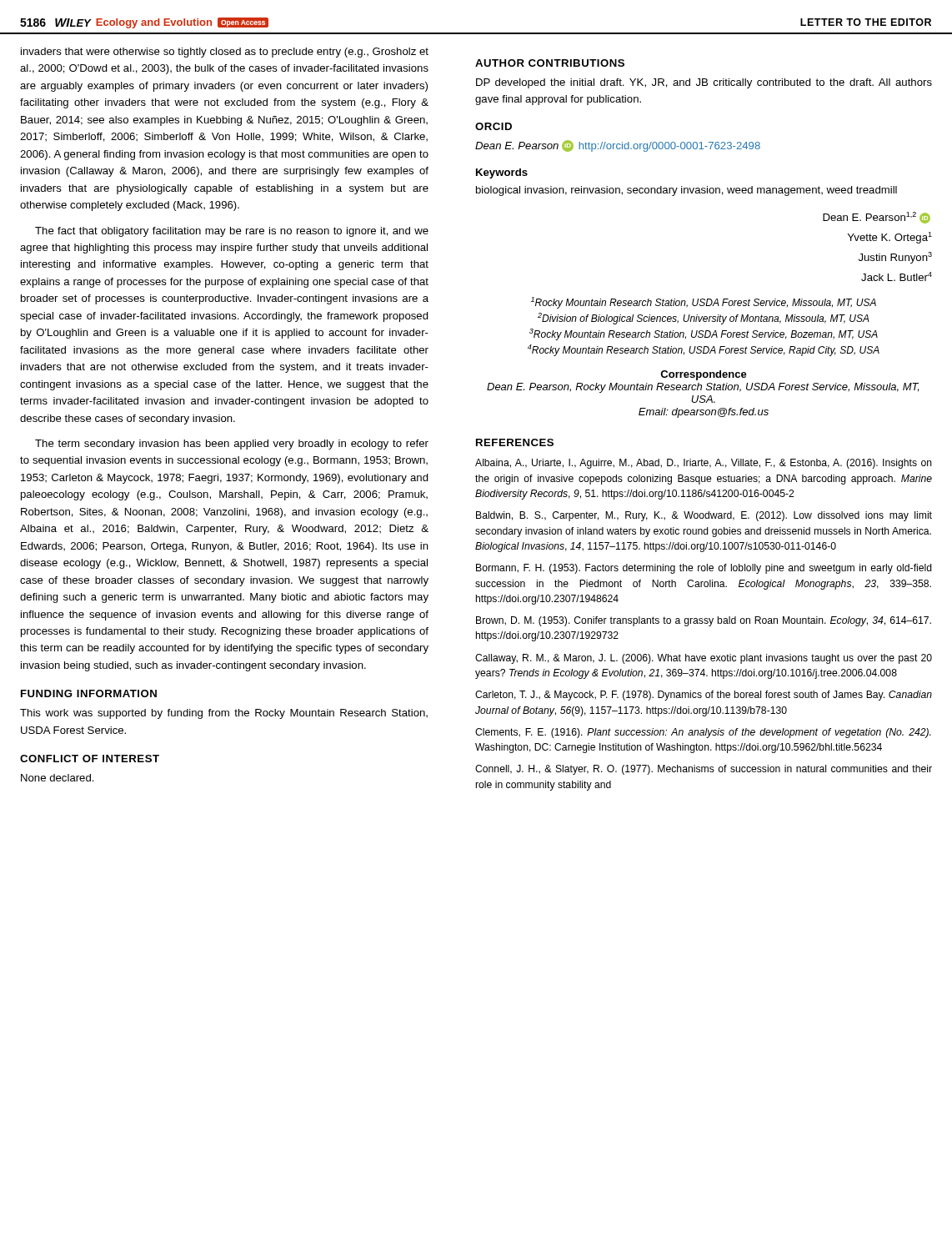
Task: Point to the passage starting "Brown, D. M. (1953). Conifer"
Action: point(704,628)
